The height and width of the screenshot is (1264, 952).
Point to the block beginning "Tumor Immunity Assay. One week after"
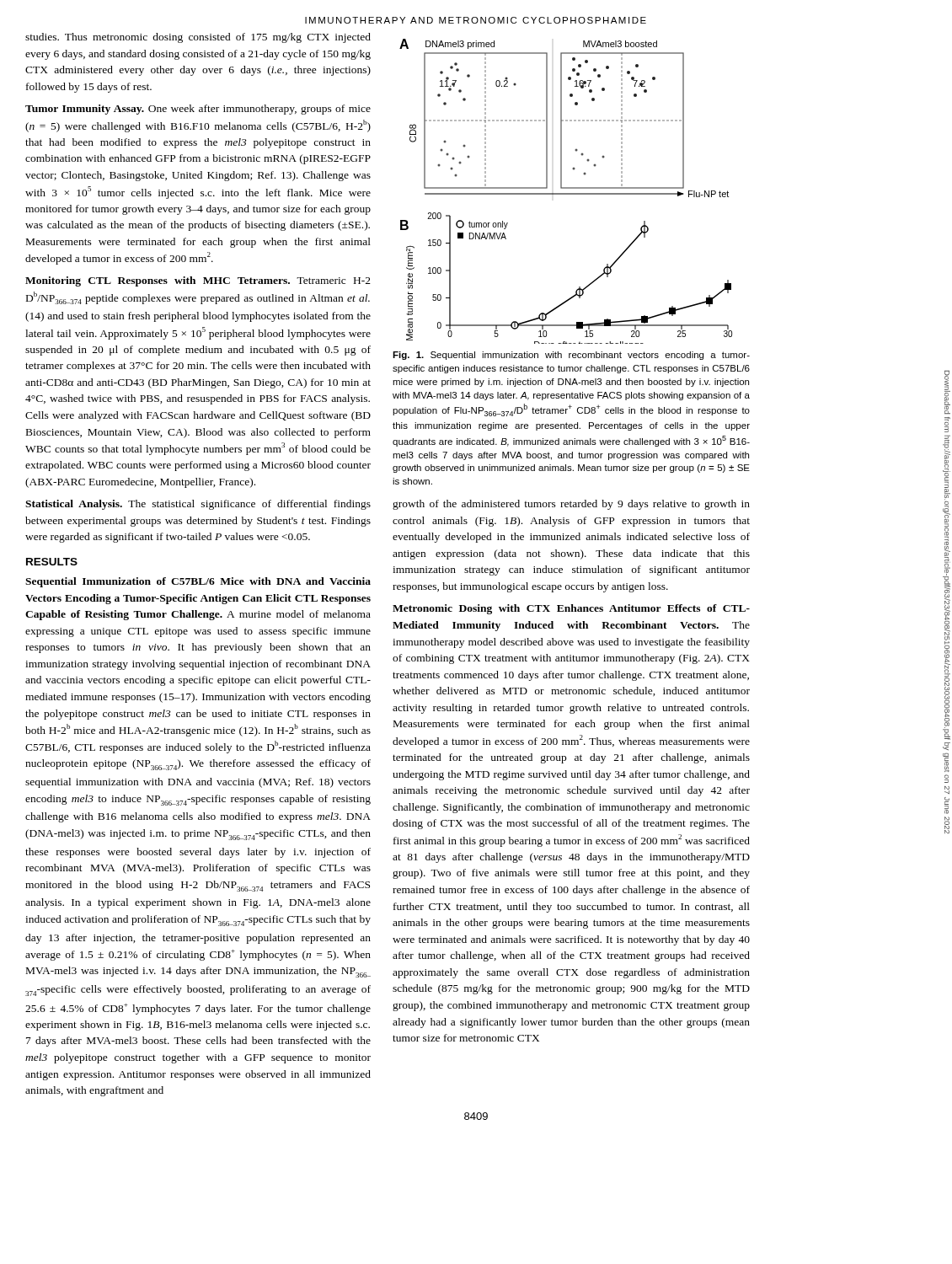point(198,183)
